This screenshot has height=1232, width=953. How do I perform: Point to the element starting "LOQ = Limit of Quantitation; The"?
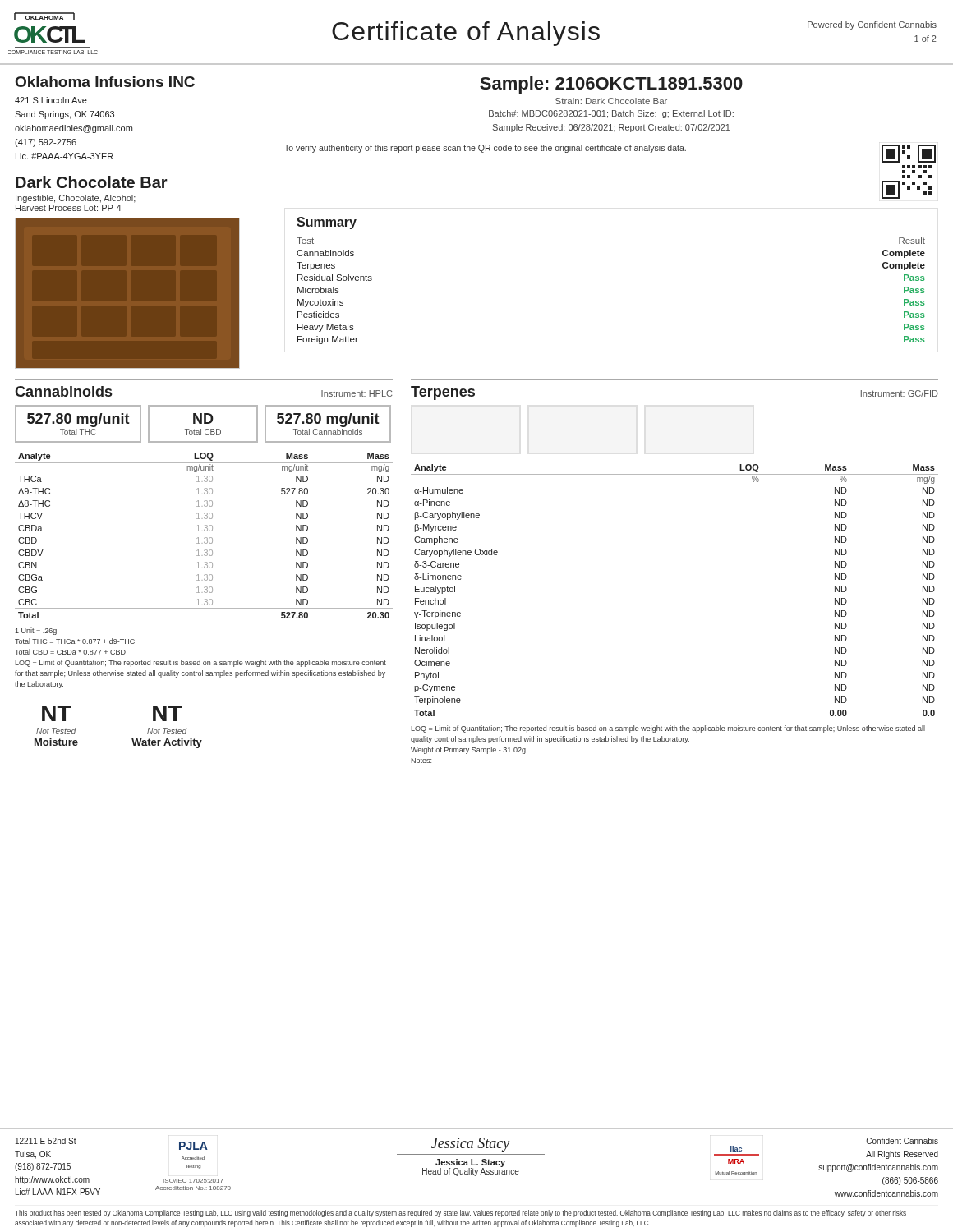tap(668, 745)
